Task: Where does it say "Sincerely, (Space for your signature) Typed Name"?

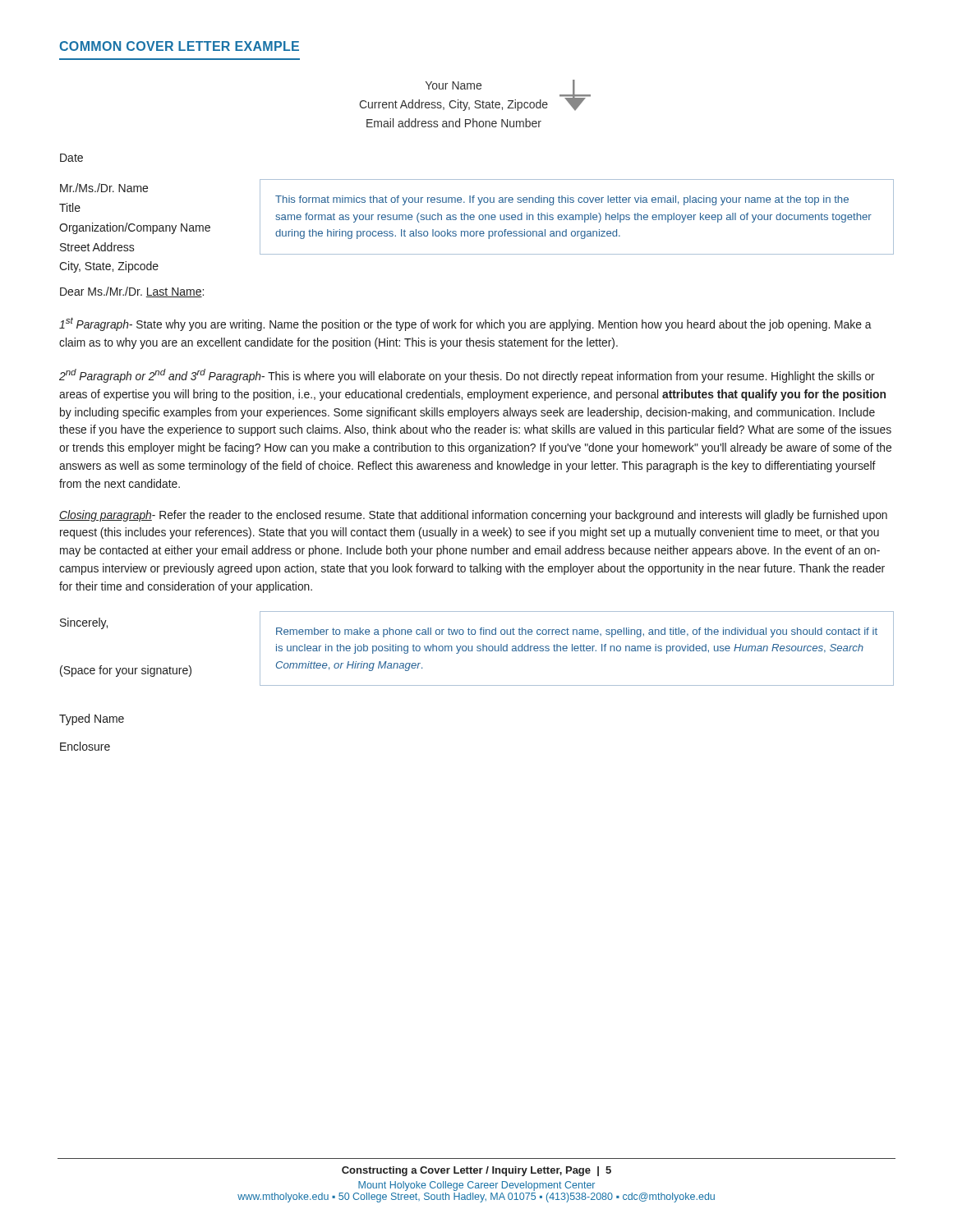Action: 126,671
